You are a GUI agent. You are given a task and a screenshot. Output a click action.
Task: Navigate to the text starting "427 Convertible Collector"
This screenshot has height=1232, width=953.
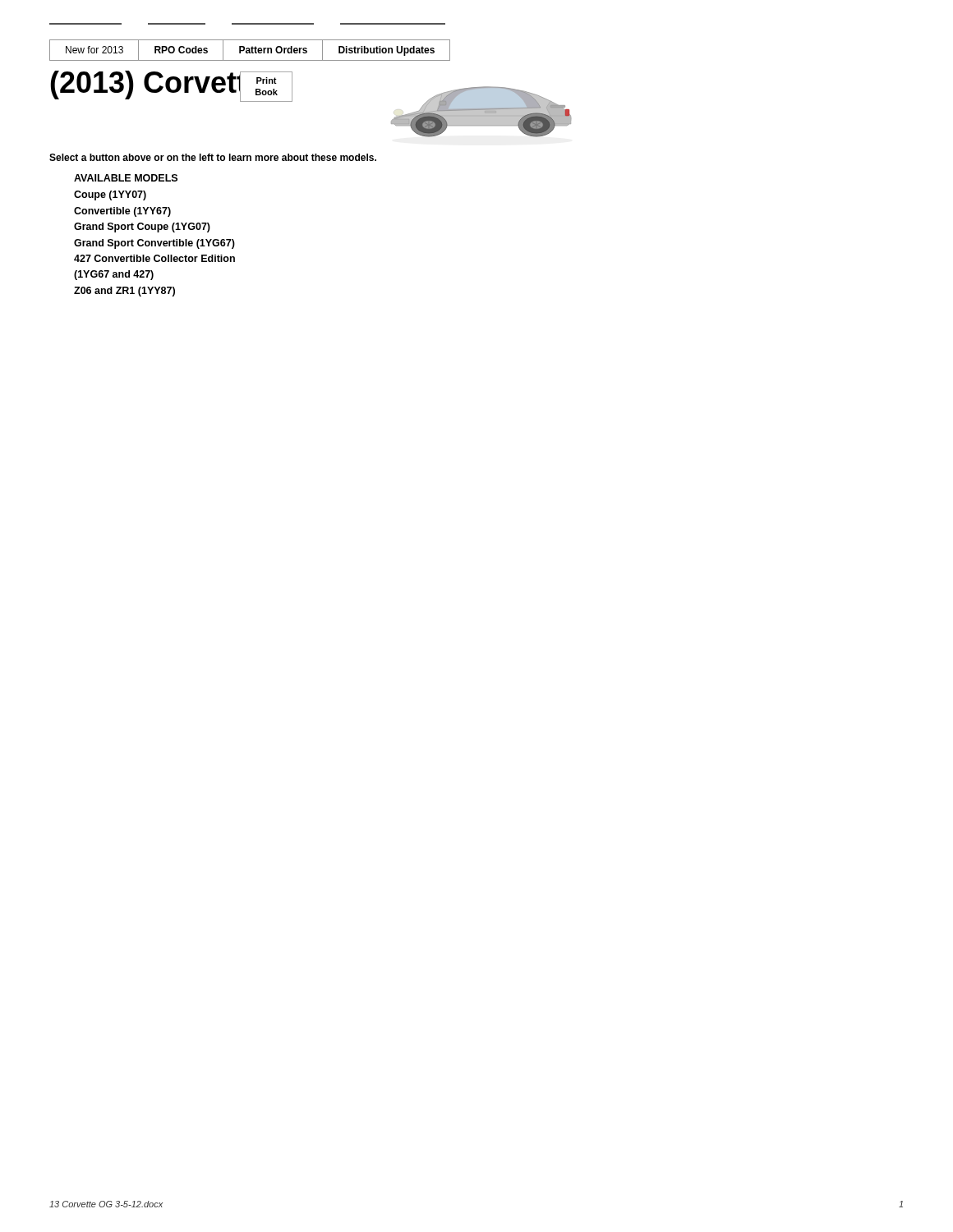click(x=155, y=259)
